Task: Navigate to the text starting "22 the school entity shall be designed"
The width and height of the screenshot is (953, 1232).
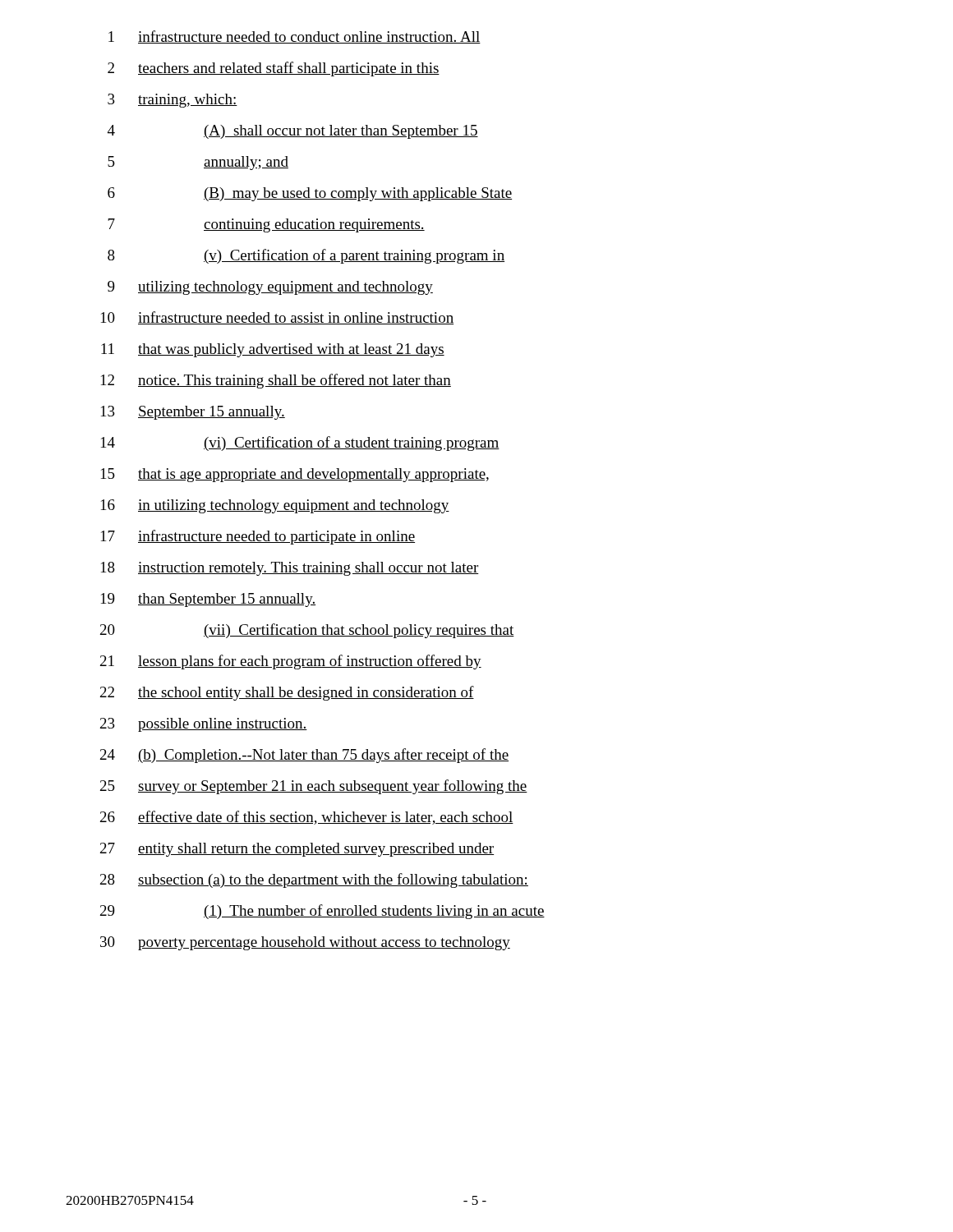Action: coord(476,692)
